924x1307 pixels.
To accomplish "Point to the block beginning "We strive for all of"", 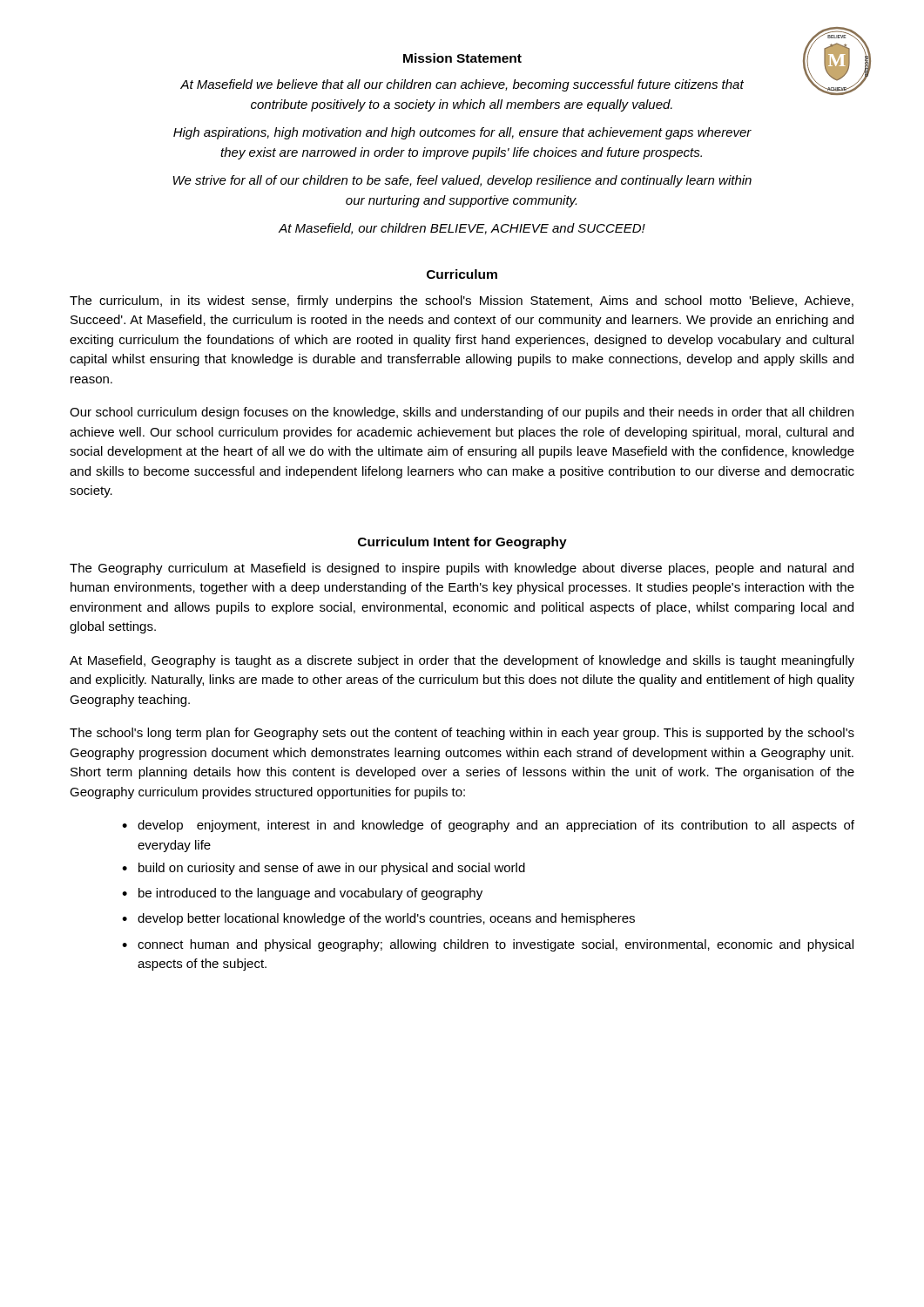I will click(462, 190).
